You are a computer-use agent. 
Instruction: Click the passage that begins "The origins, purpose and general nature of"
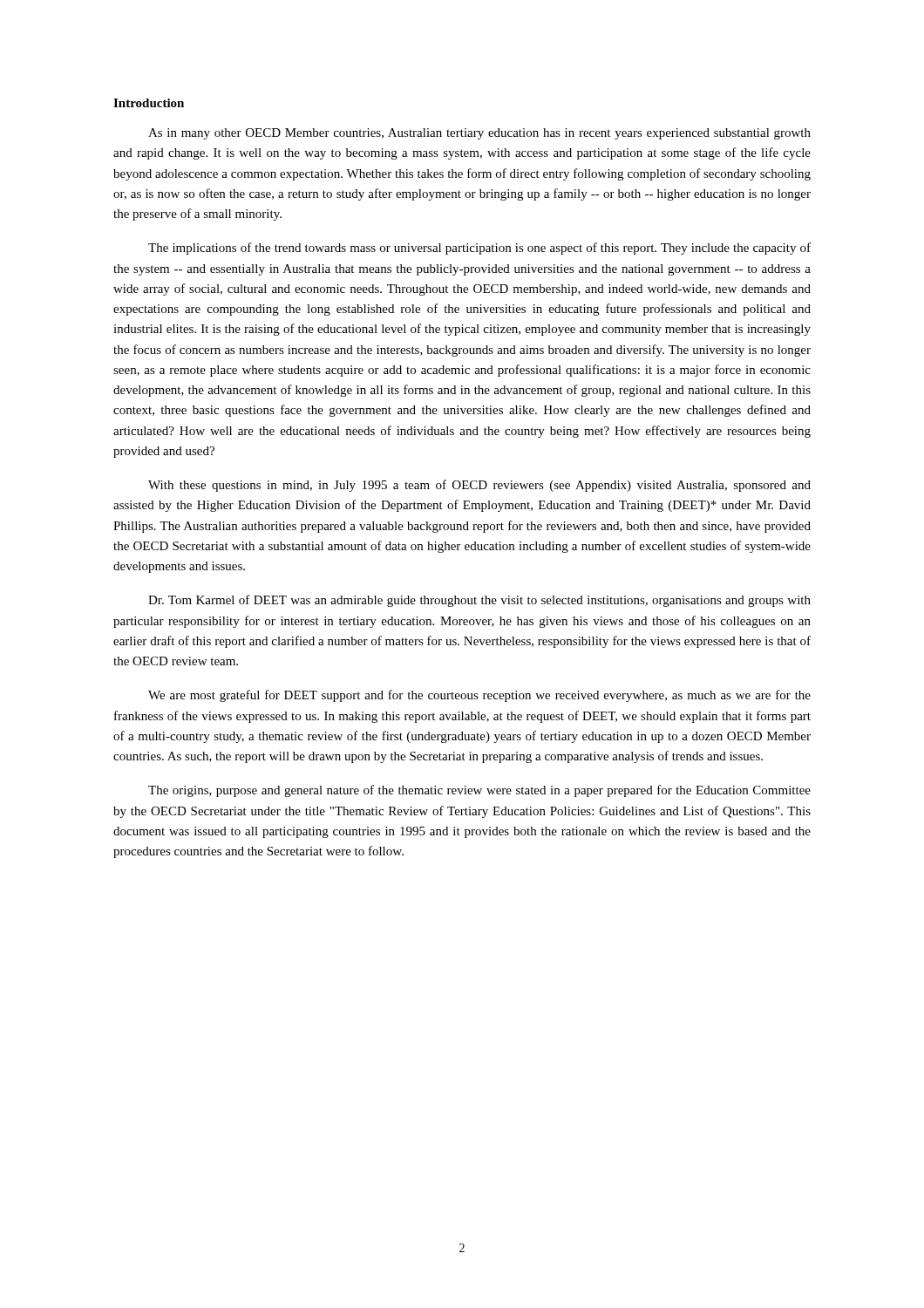(462, 821)
